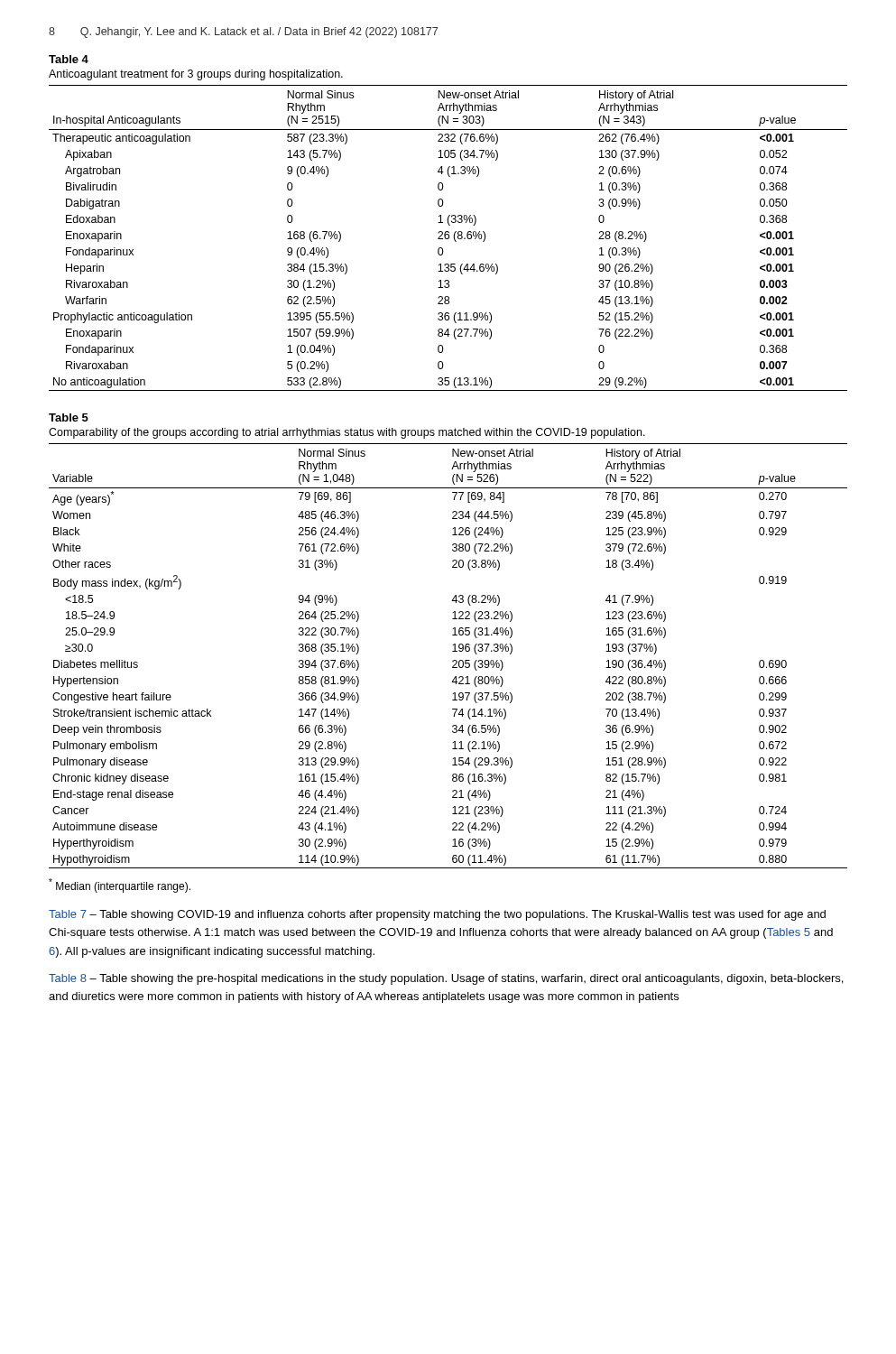The height and width of the screenshot is (1354, 896).
Task: Point to the text starting "Median (interquartile range)."
Action: point(120,885)
